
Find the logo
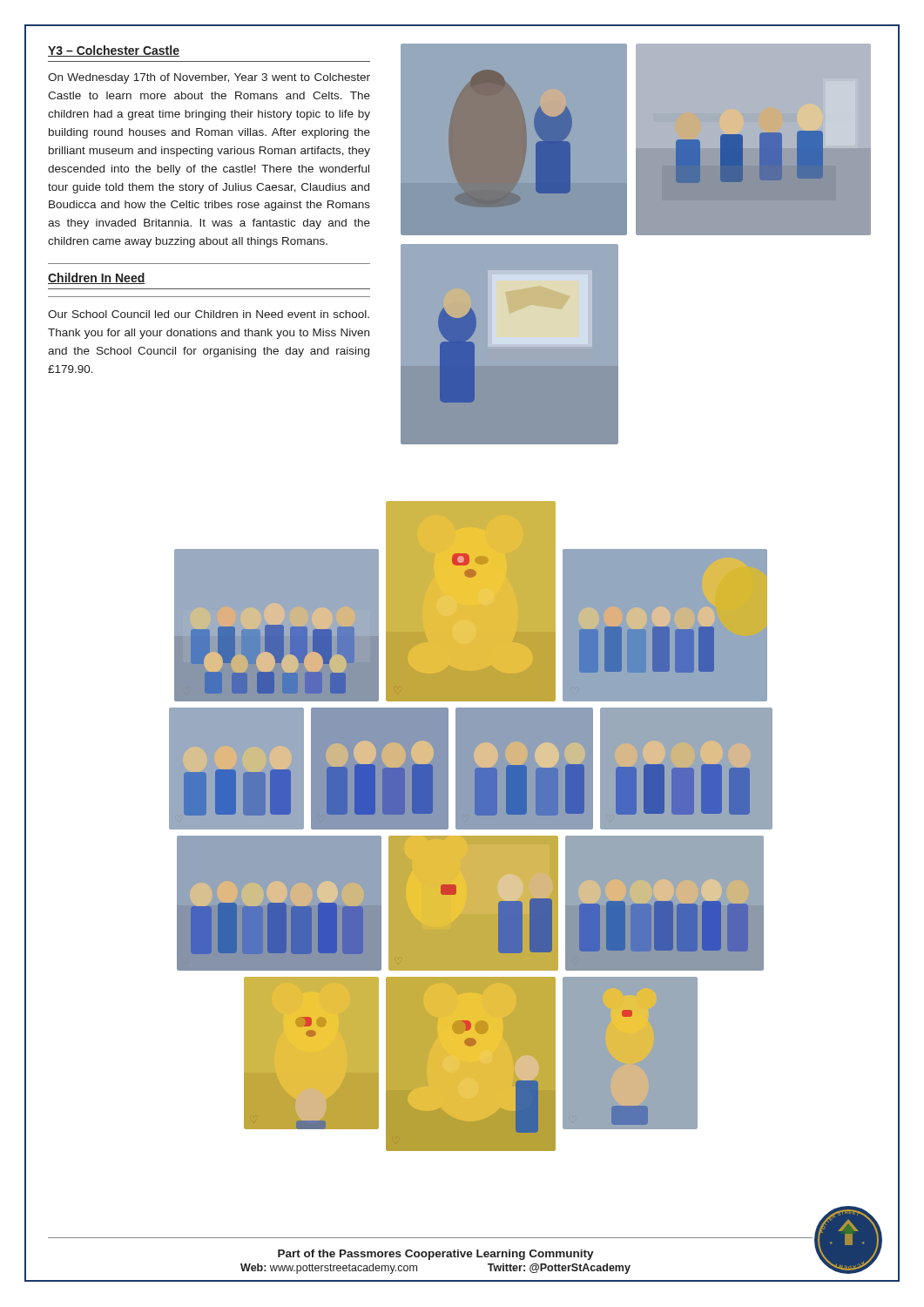[x=849, y=1240]
